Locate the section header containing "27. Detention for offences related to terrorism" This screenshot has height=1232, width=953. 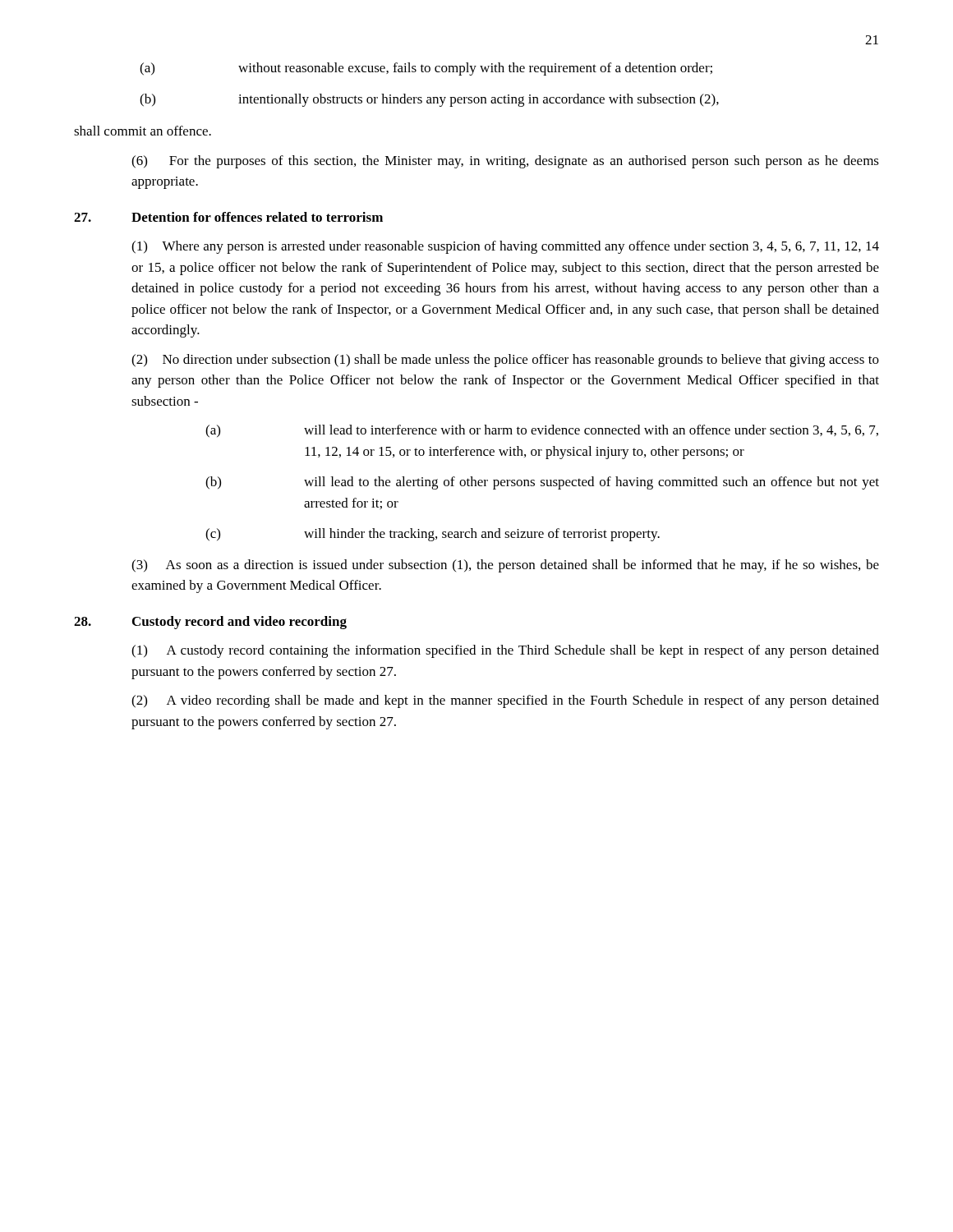pos(228,217)
